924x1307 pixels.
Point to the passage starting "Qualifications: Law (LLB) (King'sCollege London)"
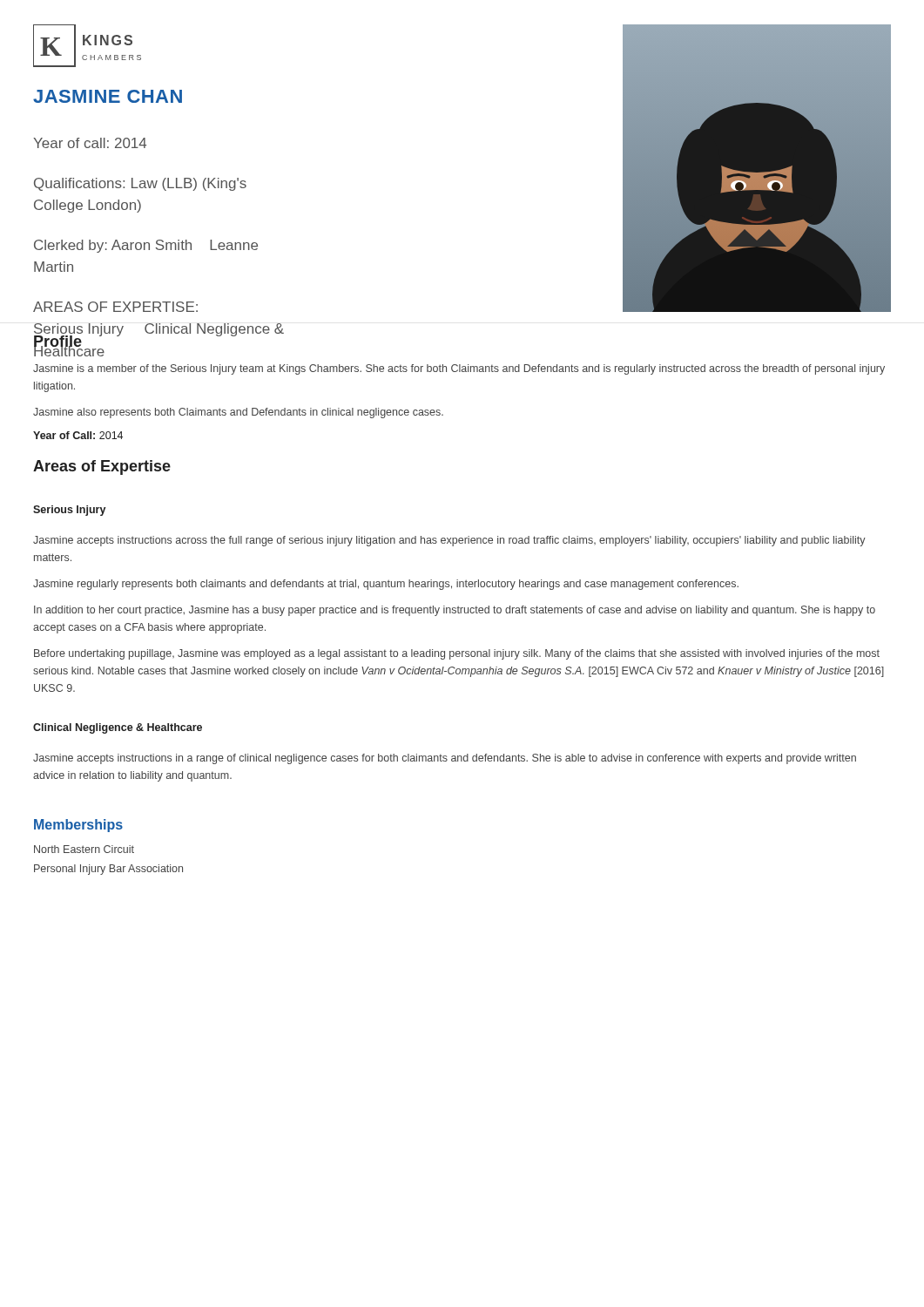point(140,194)
